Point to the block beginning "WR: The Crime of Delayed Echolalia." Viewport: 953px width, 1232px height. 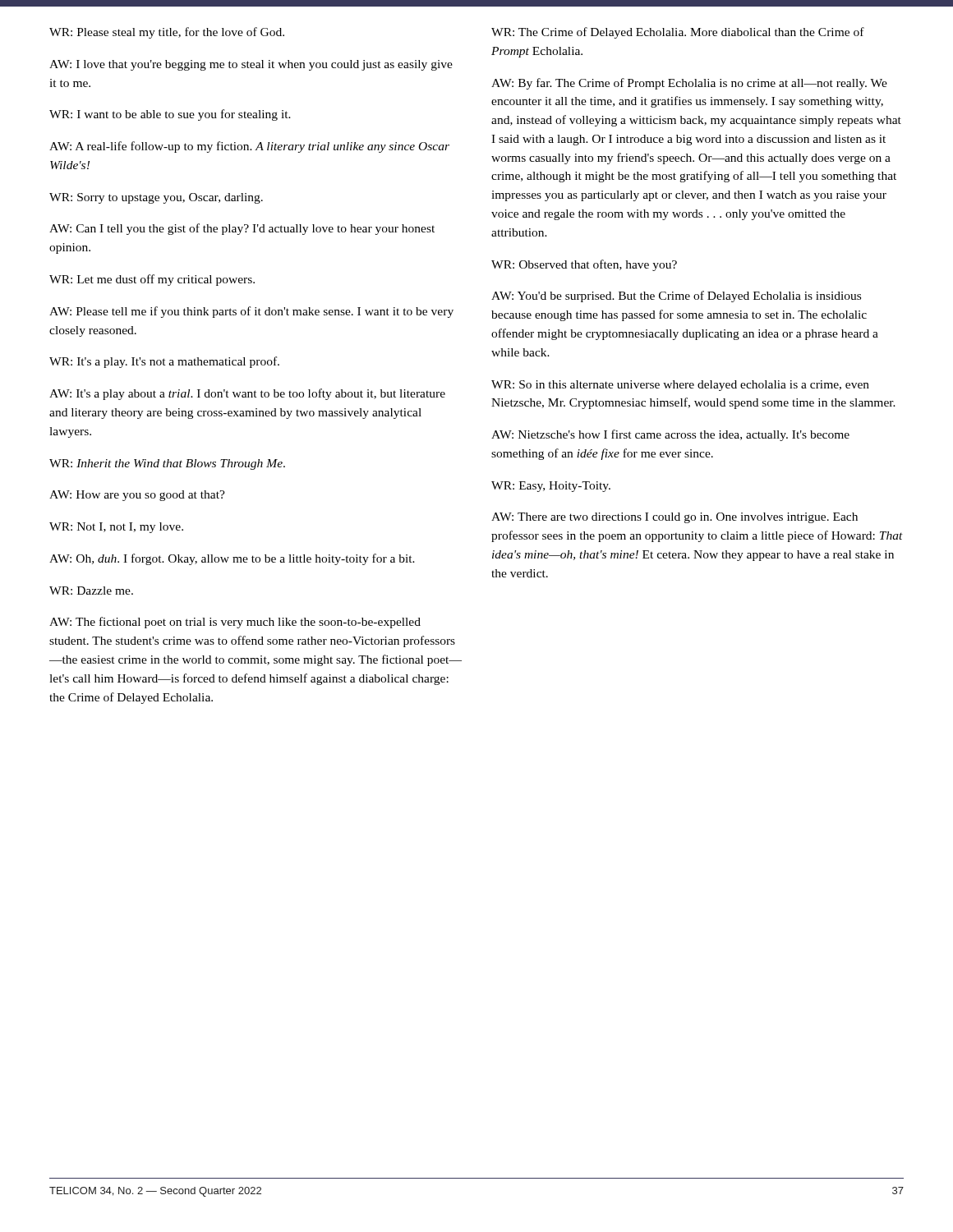click(678, 41)
